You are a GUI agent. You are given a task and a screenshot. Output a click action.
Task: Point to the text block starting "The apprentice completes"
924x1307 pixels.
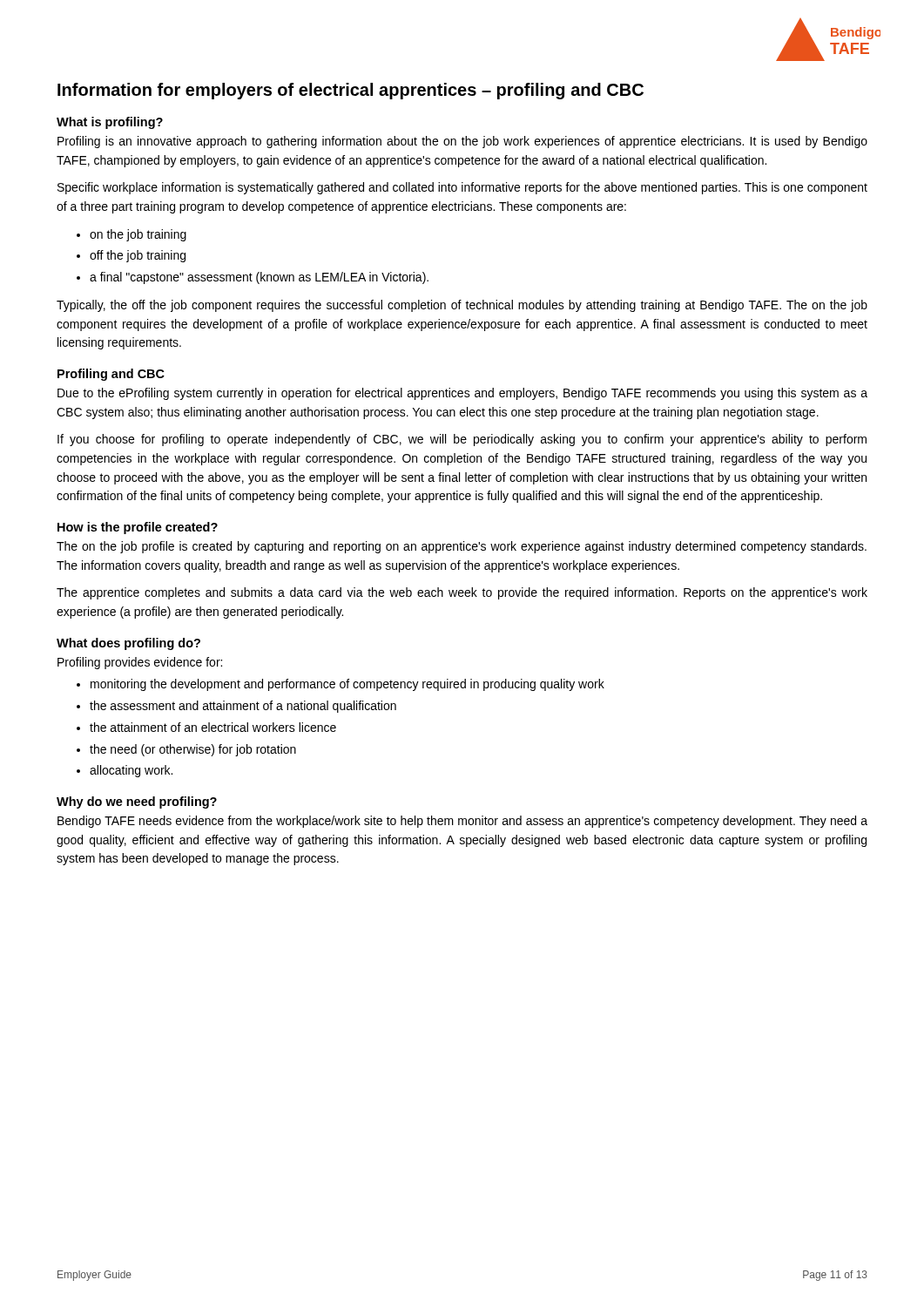[462, 603]
